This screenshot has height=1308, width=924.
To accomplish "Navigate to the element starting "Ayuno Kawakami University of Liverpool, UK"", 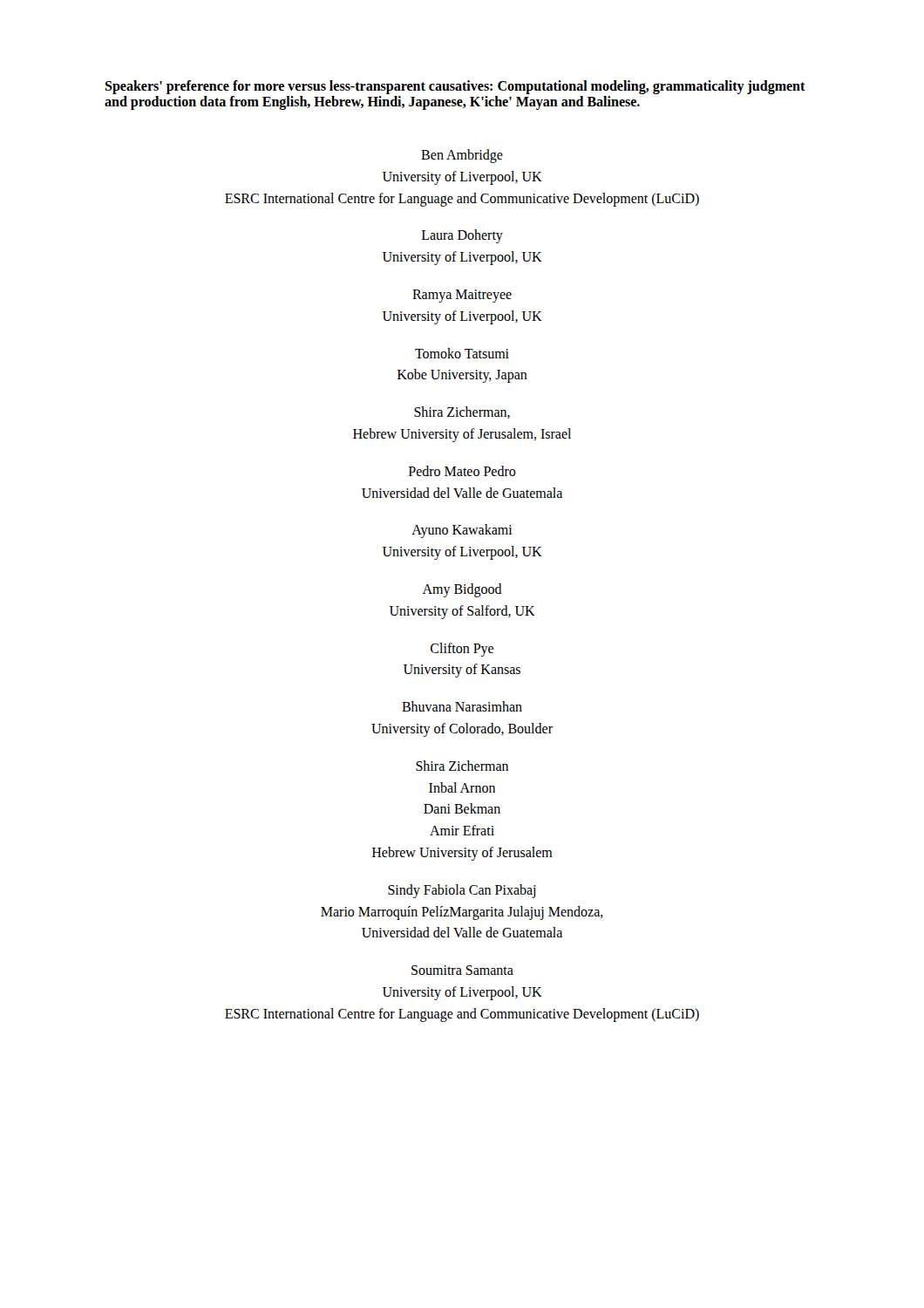I will tap(462, 541).
